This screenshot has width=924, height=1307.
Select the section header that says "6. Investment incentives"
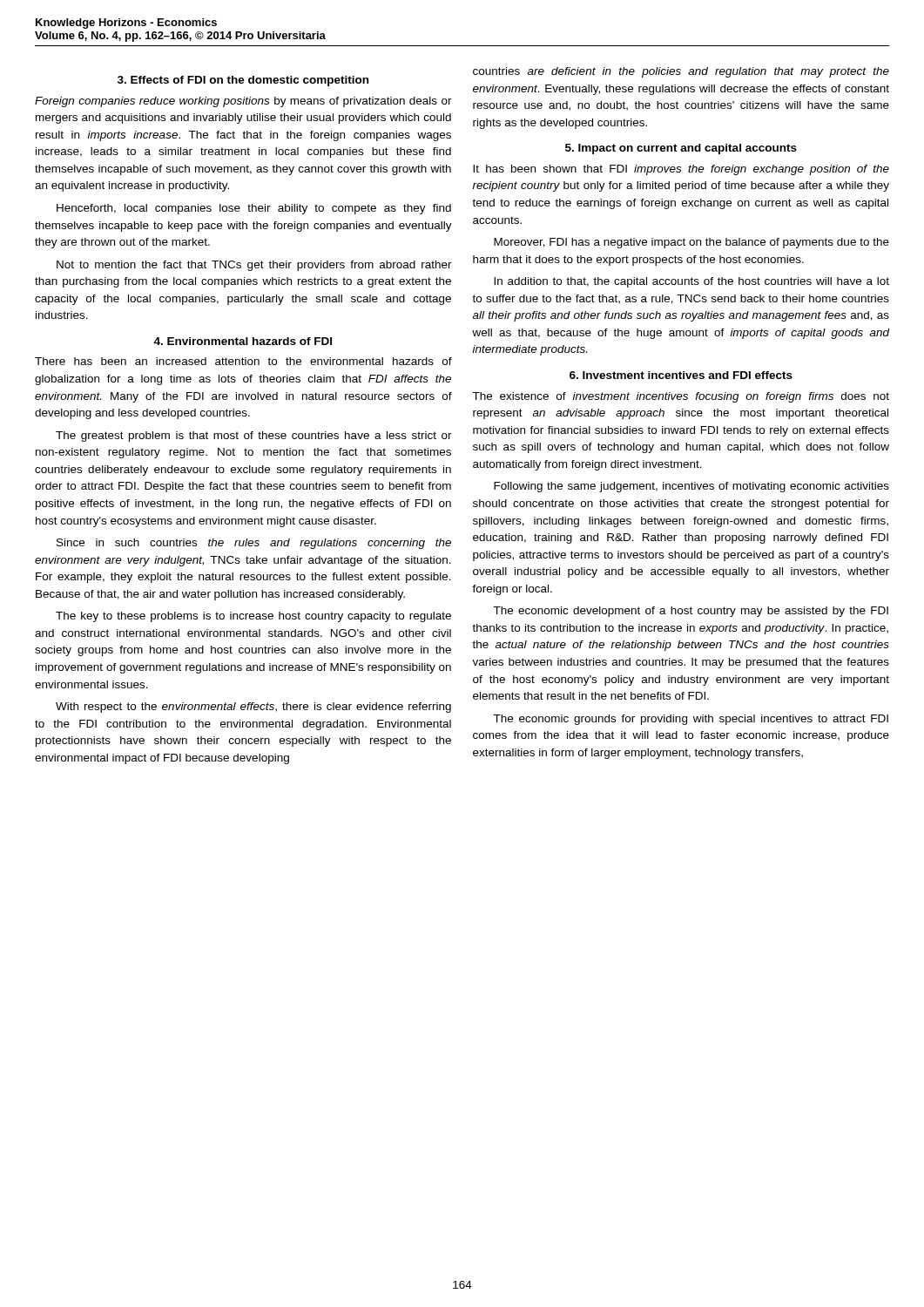coord(681,375)
